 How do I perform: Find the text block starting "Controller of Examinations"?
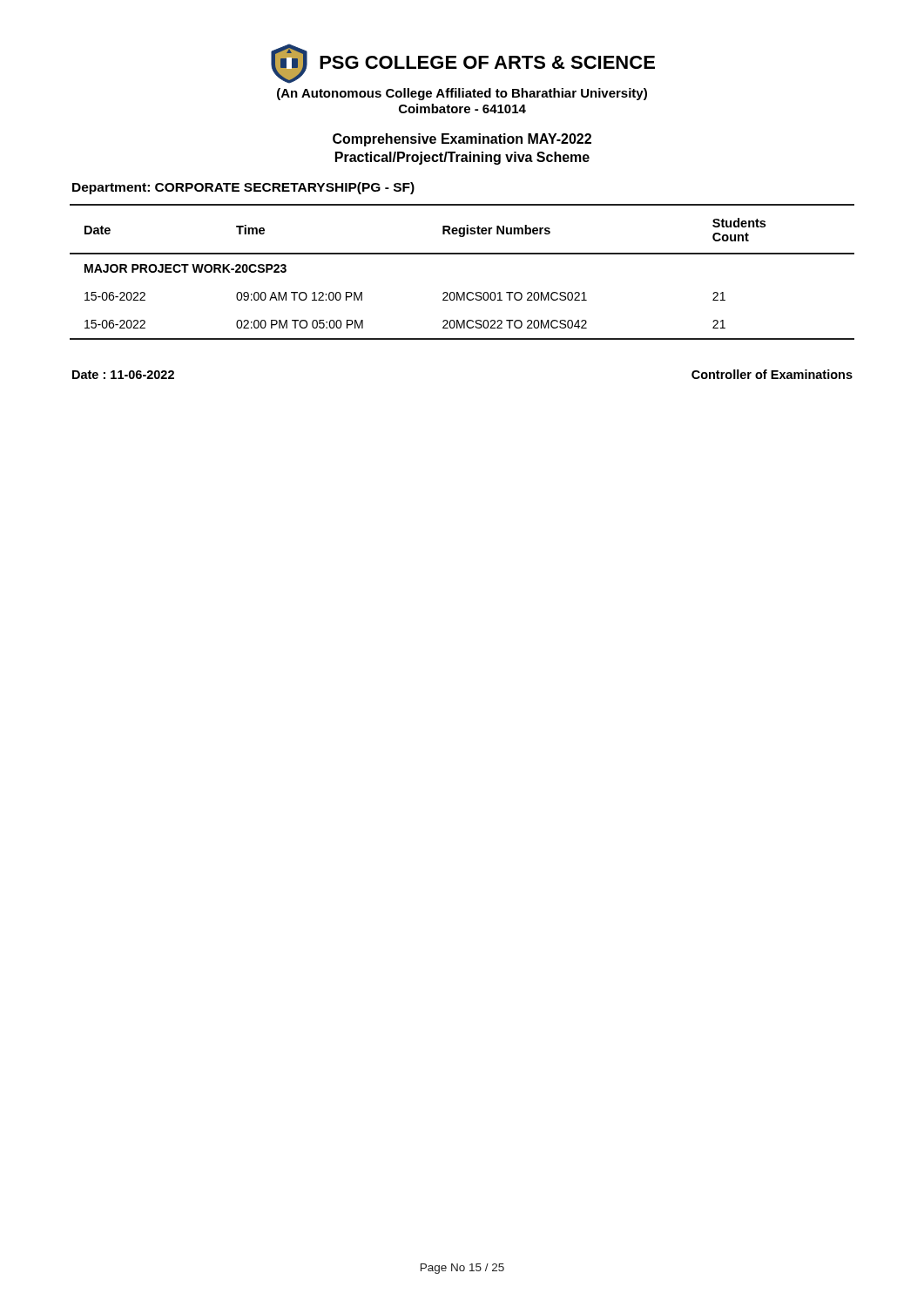(772, 375)
